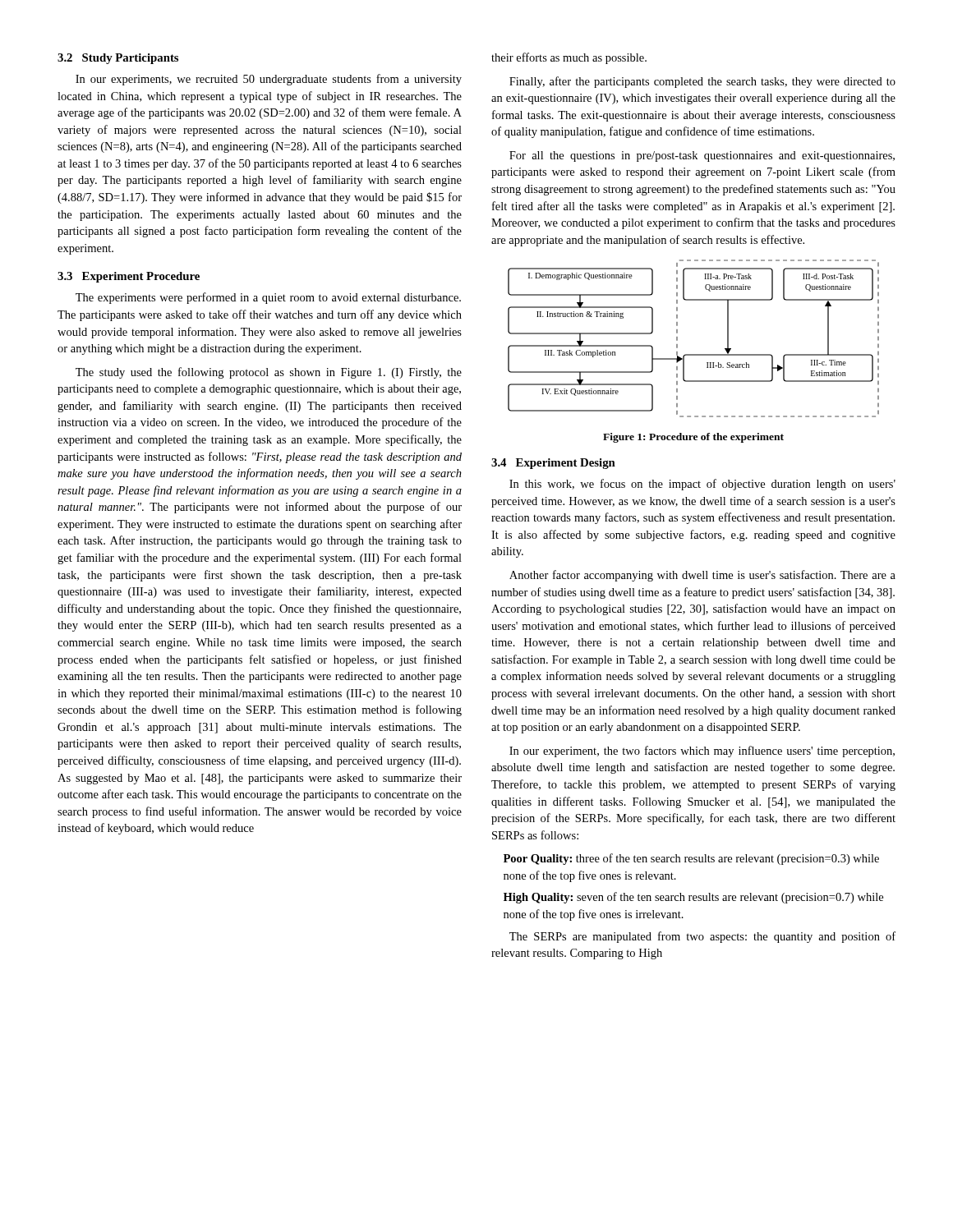Image resolution: width=953 pixels, height=1232 pixels.
Task: Locate the region starting "3.2 Study Participants"
Action: (x=118, y=57)
